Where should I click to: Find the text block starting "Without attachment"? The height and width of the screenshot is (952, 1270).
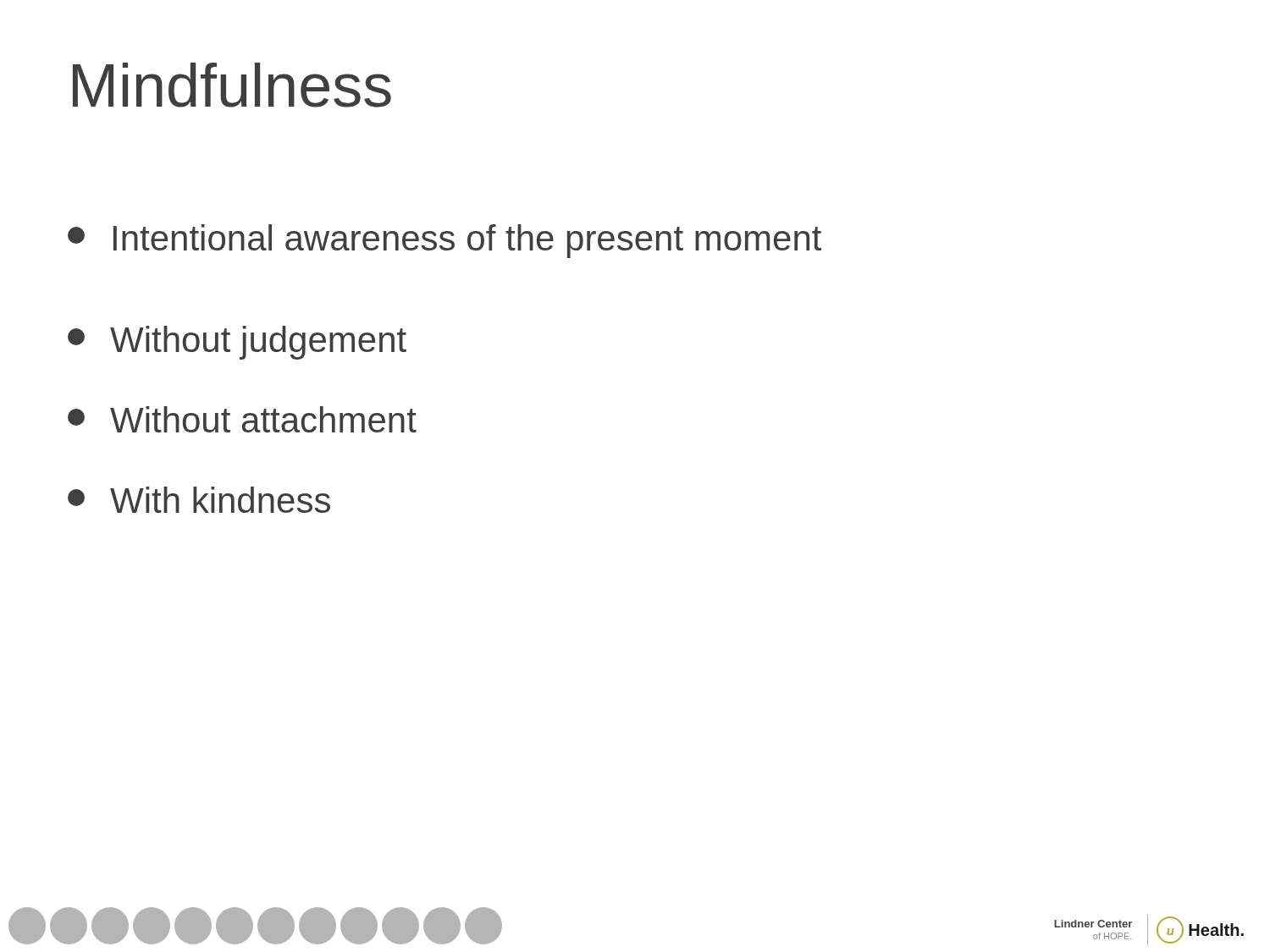pos(242,421)
